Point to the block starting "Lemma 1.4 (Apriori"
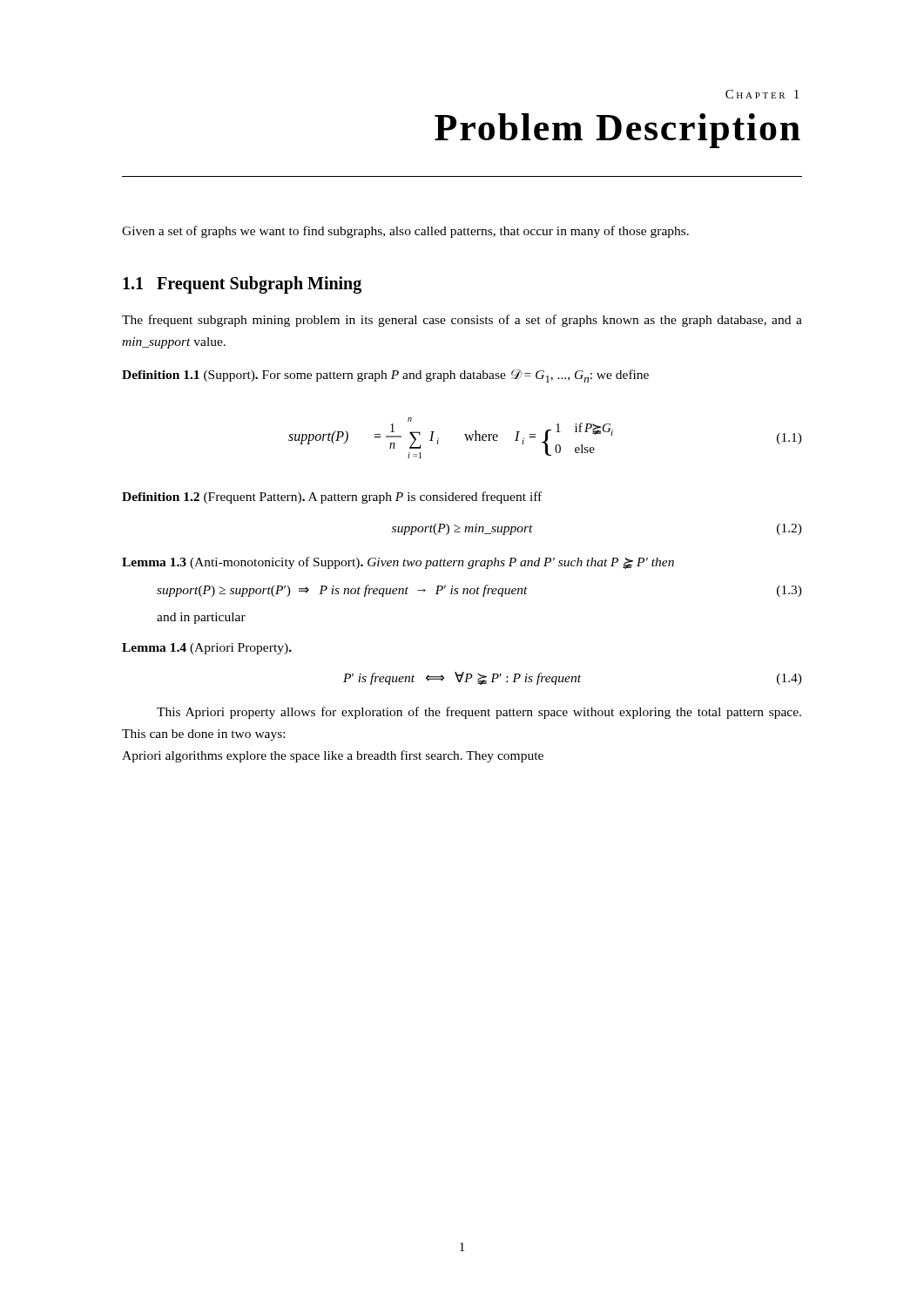The width and height of the screenshot is (924, 1307). [207, 647]
